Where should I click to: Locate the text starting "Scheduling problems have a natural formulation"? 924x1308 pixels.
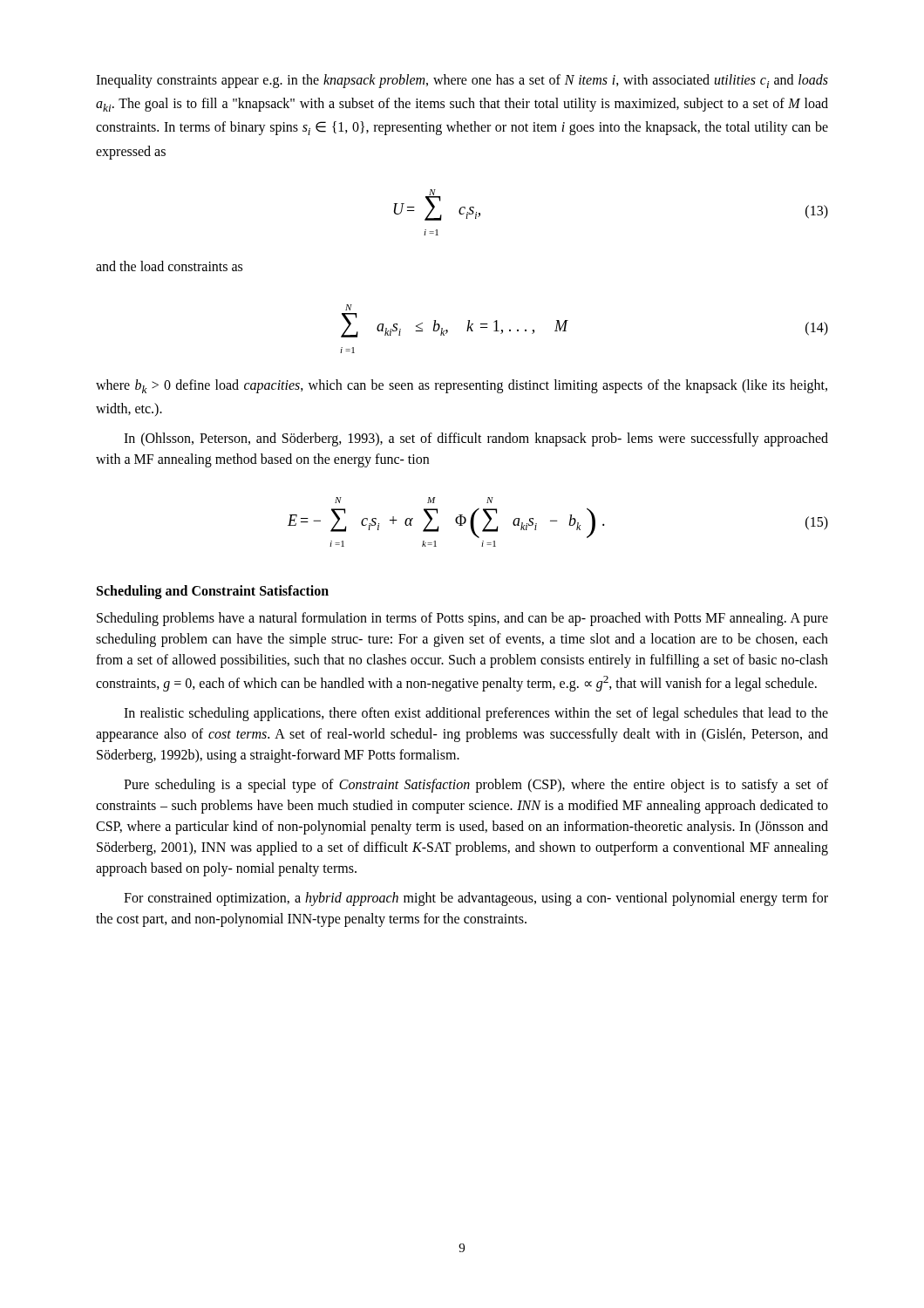[462, 651]
